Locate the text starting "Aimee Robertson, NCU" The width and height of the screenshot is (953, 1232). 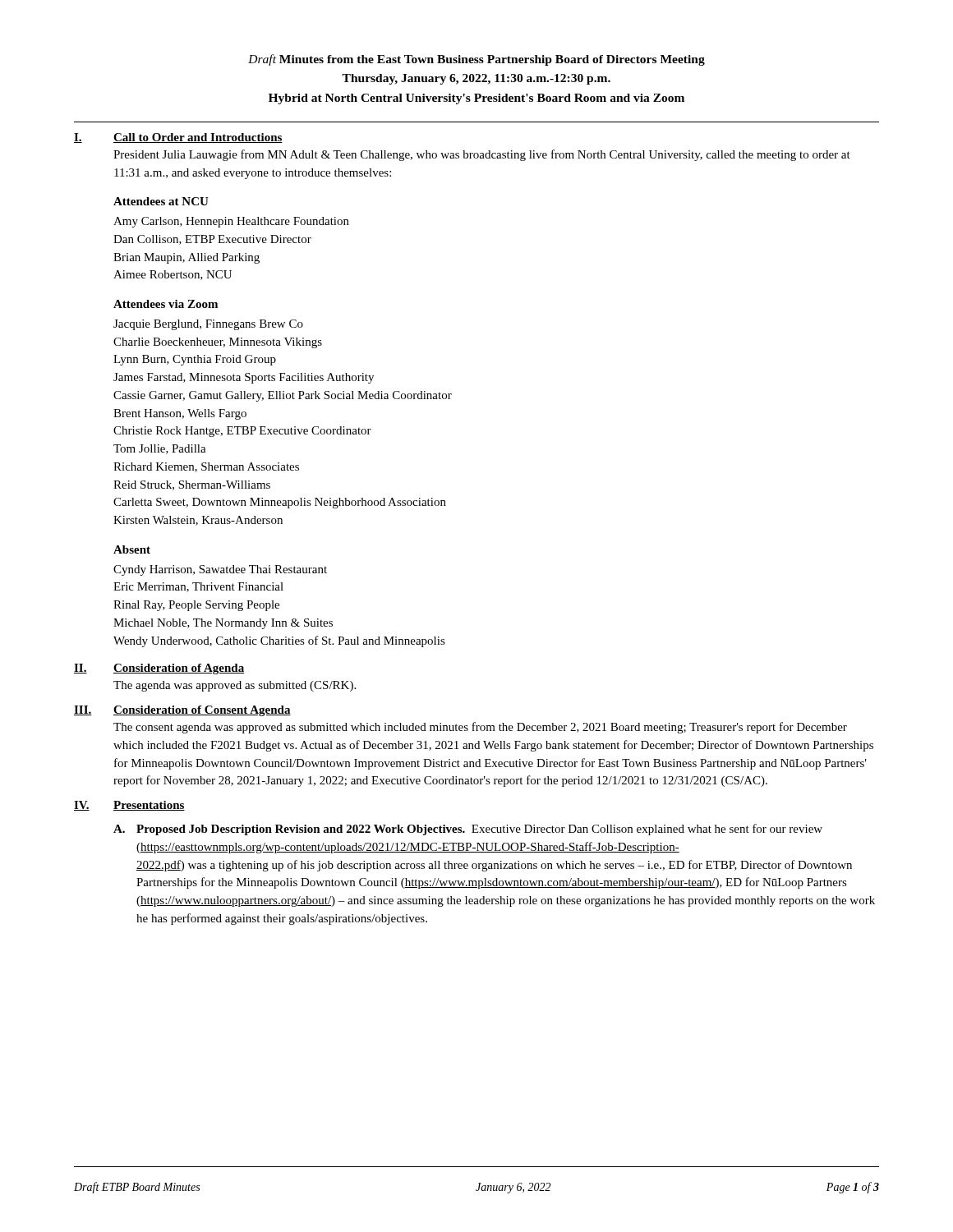click(x=173, y=275)
